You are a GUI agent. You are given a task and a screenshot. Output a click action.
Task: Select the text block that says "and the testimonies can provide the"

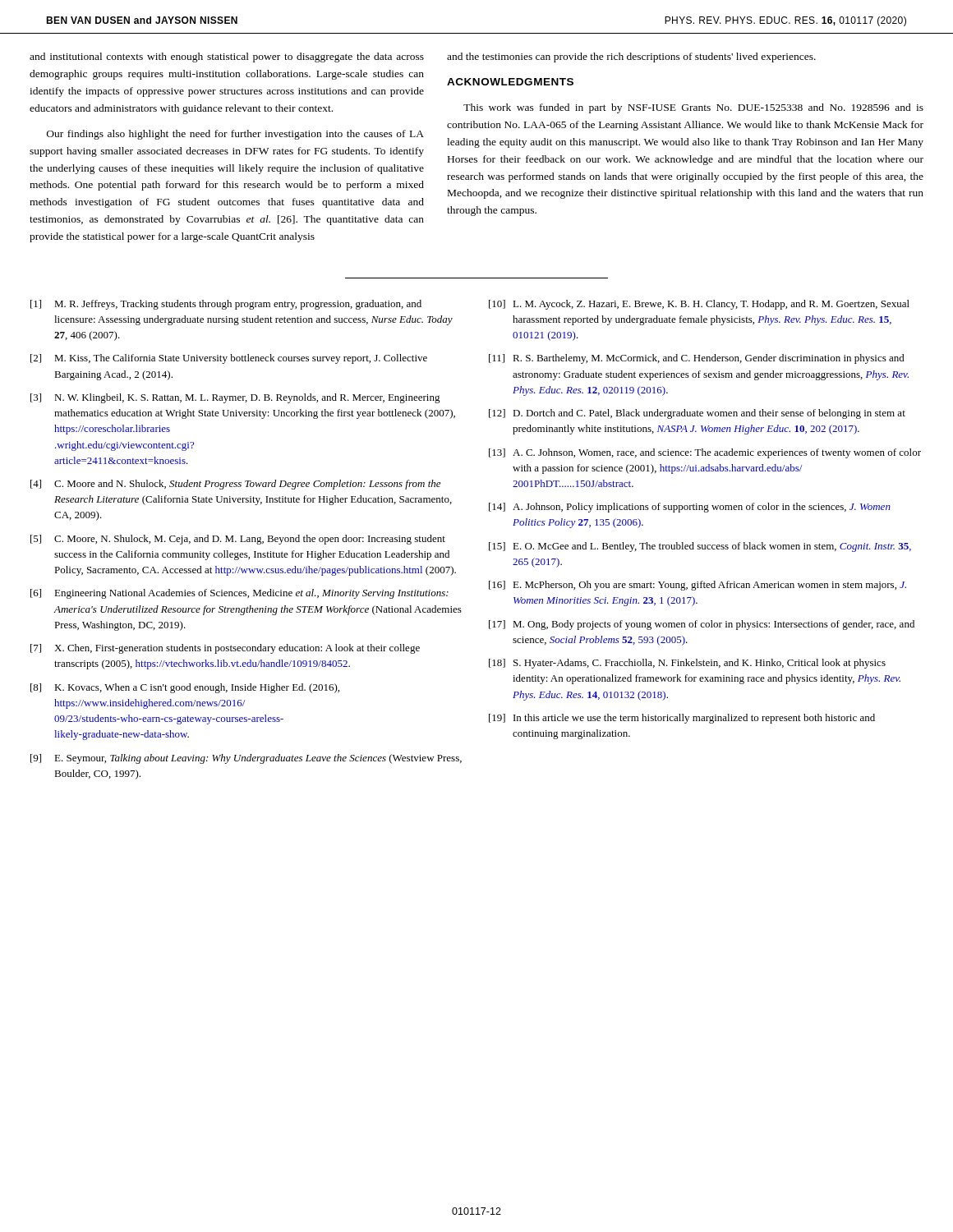click(x=685, y=57)
